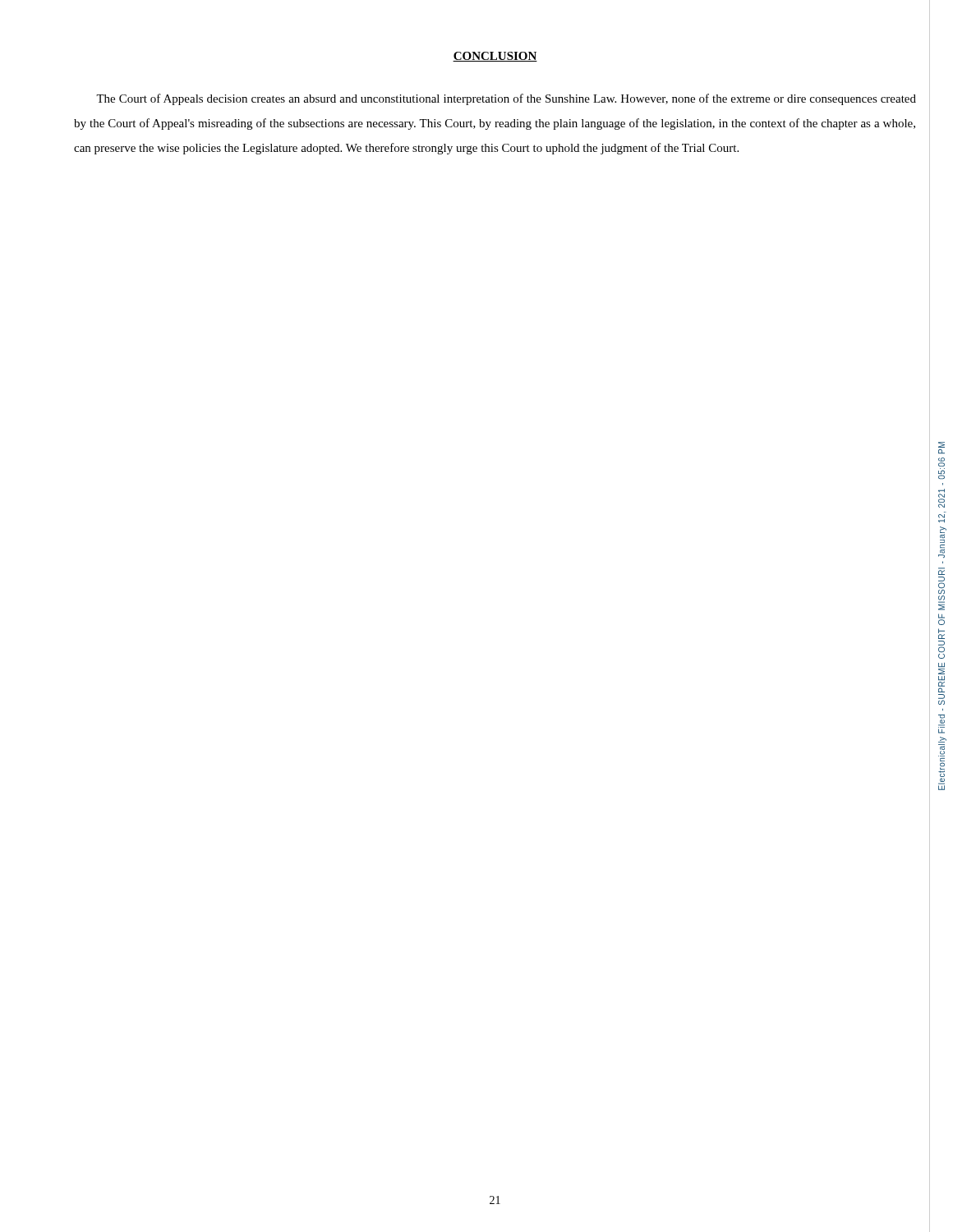Where is the passage that starts "The Court of Appeals decision creates an absurd"?

[495, 123]
